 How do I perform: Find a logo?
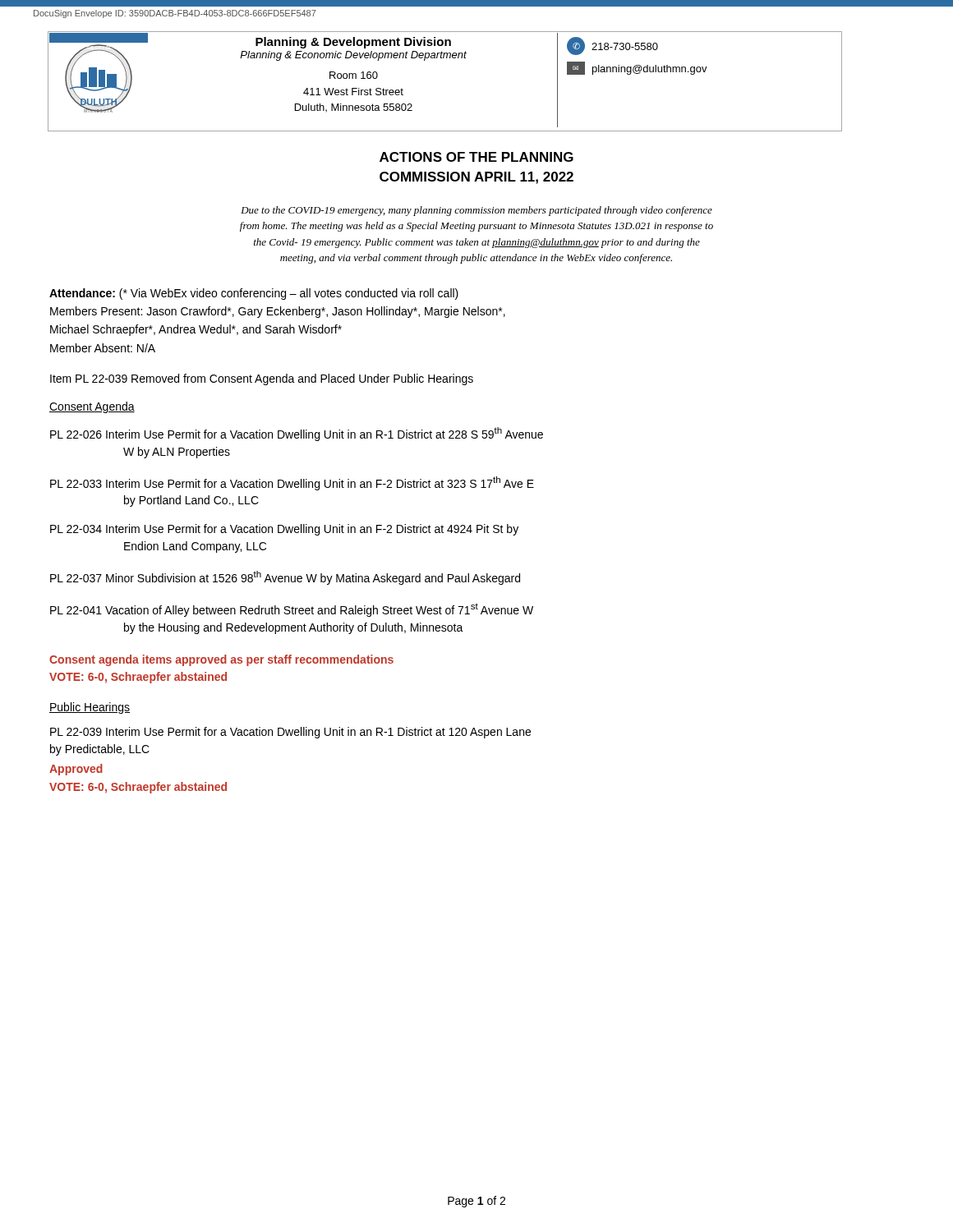(103, 78)
